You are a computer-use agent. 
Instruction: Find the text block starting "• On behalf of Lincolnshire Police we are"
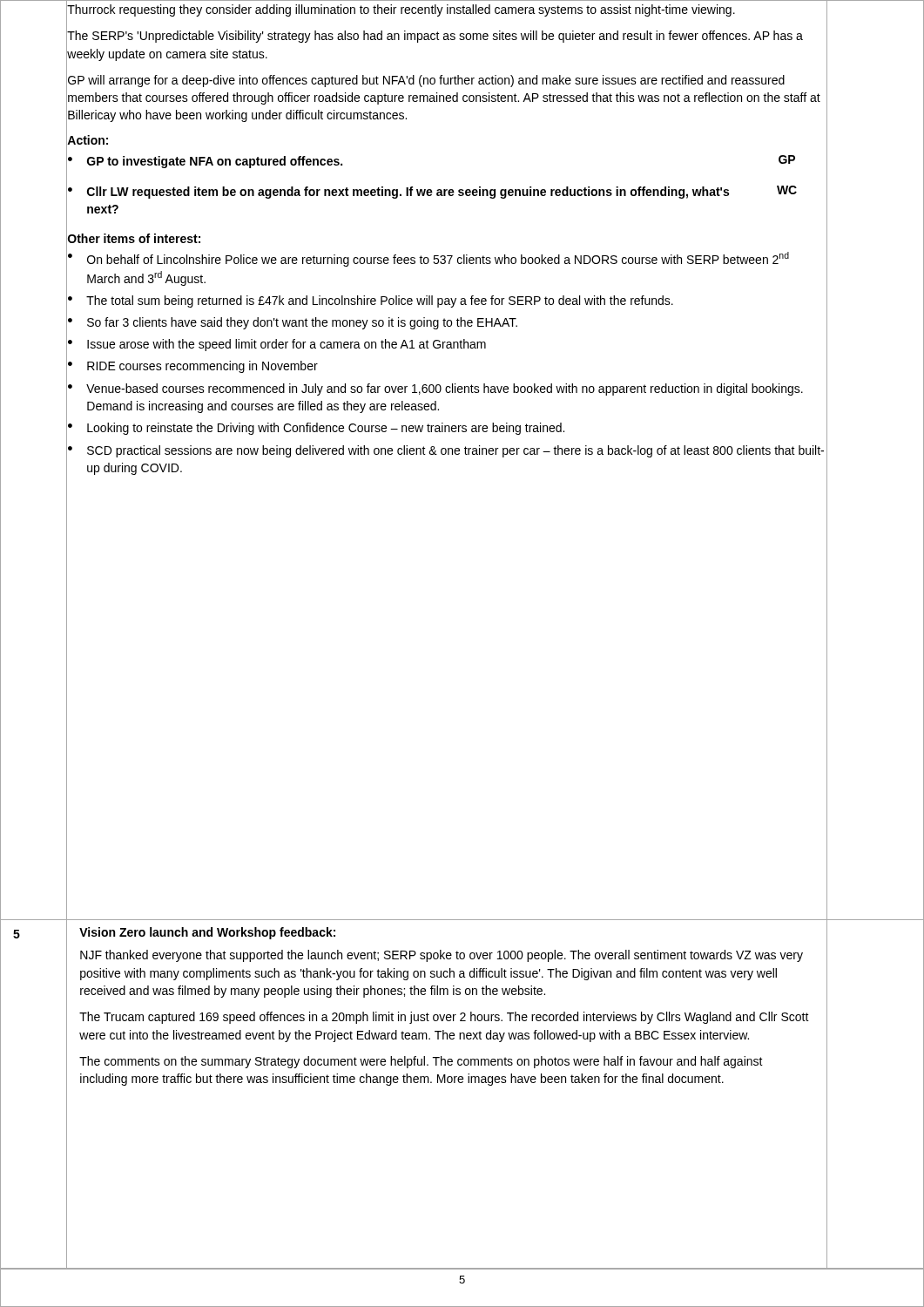(447, 268)
